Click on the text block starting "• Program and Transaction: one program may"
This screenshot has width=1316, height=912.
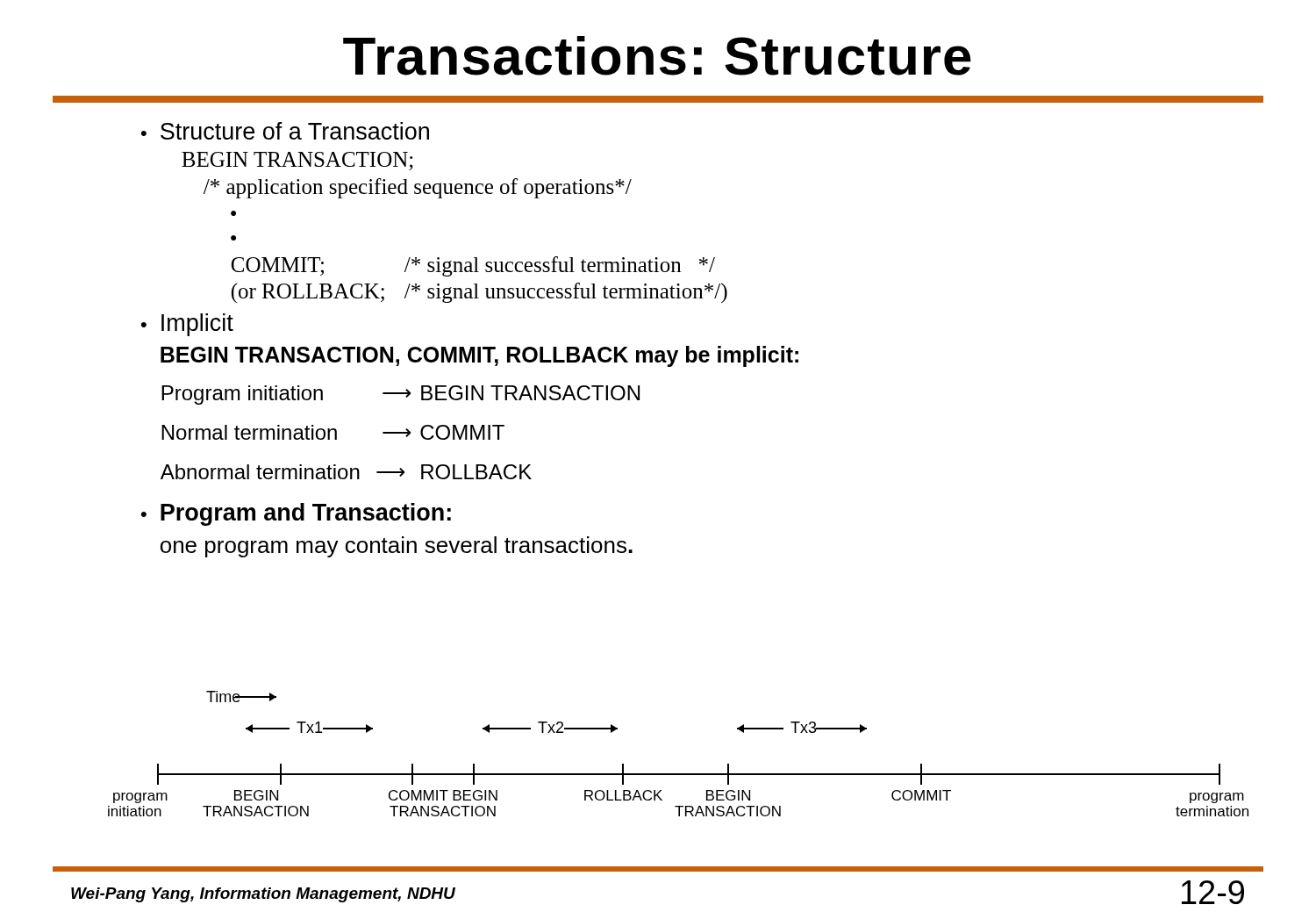(387, 529)
